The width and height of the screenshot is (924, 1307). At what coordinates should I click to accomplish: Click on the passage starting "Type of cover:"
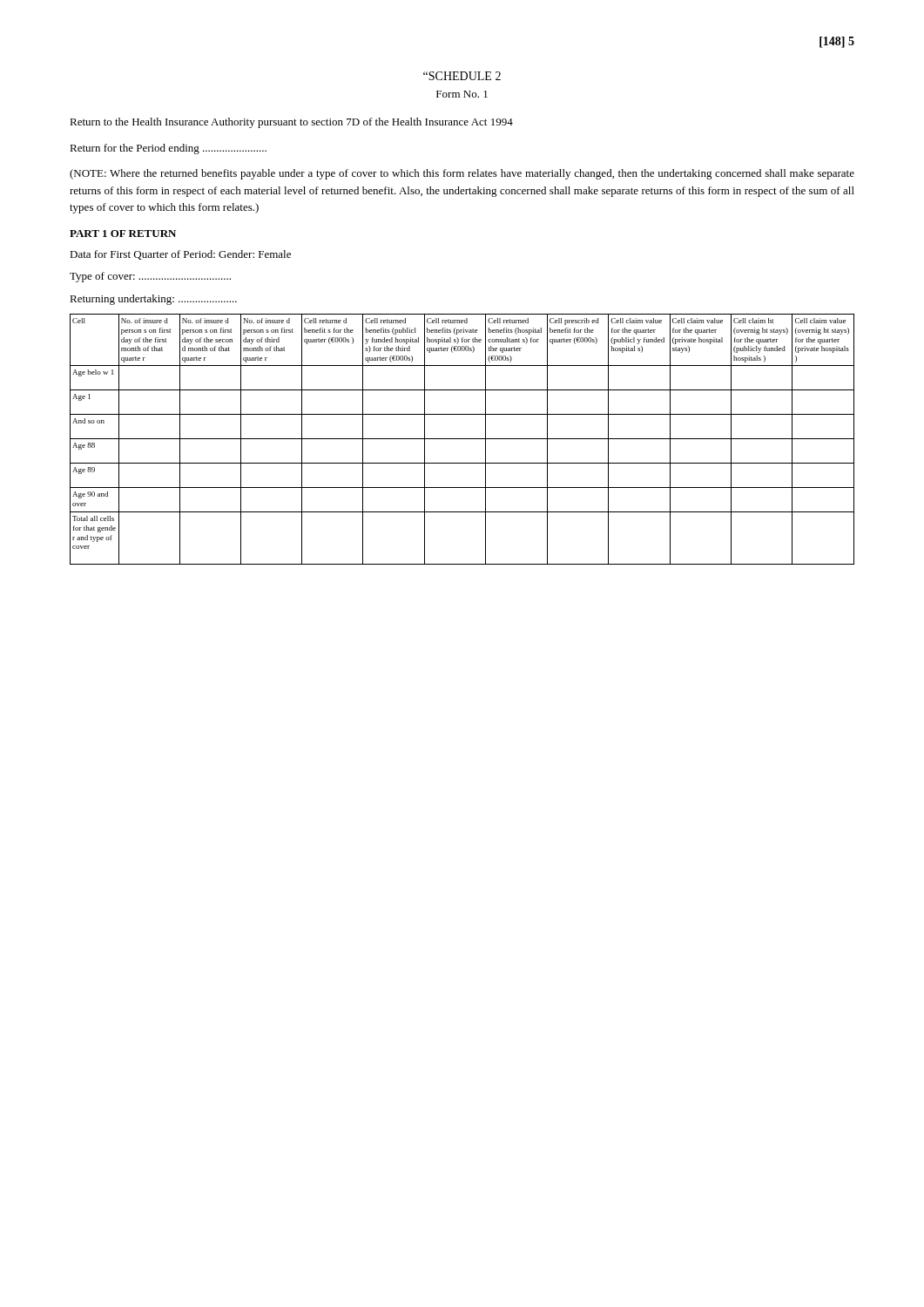point(151,276)
